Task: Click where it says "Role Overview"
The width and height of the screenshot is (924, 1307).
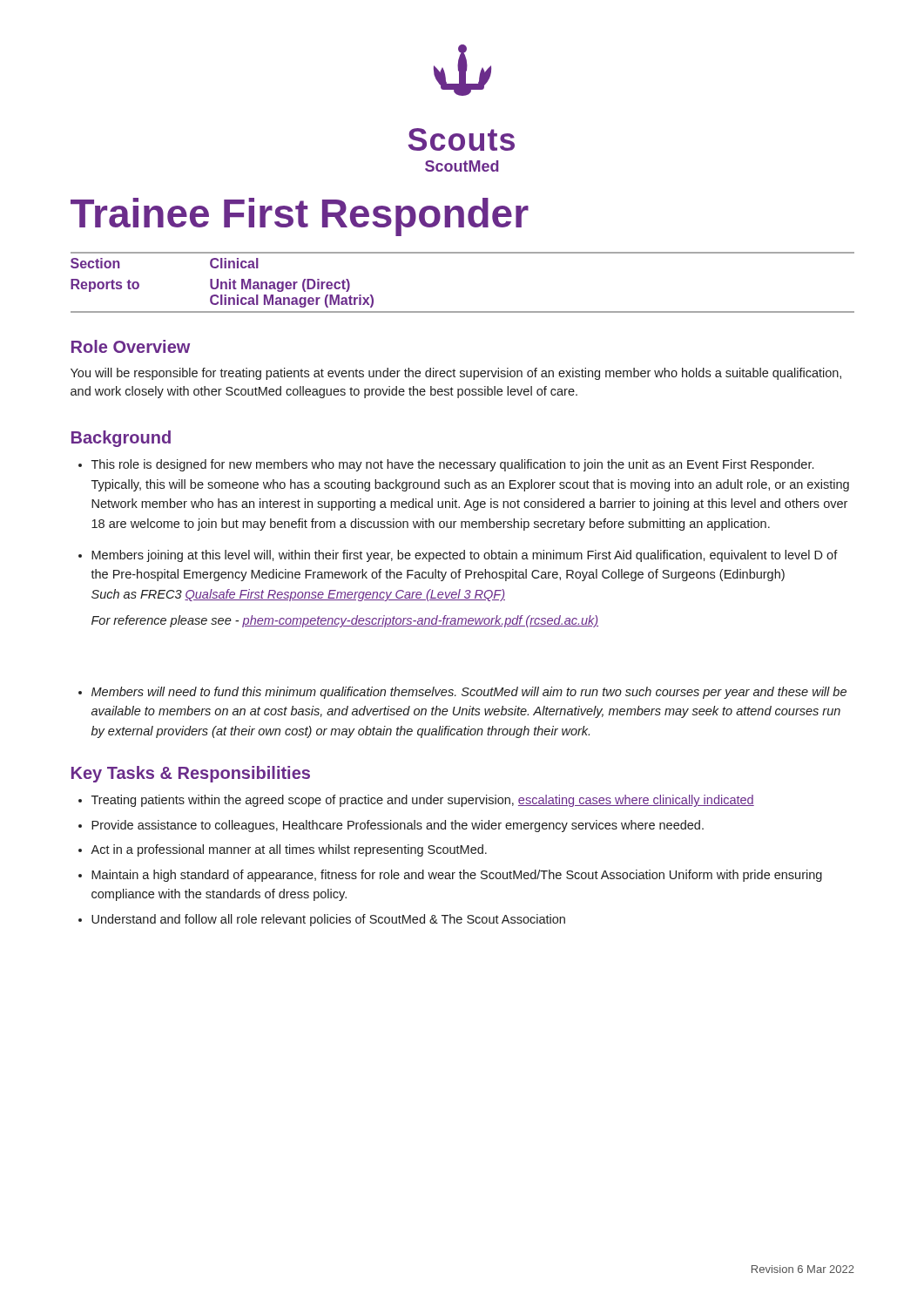Action: pyautogui.click(x=131, y=346)
